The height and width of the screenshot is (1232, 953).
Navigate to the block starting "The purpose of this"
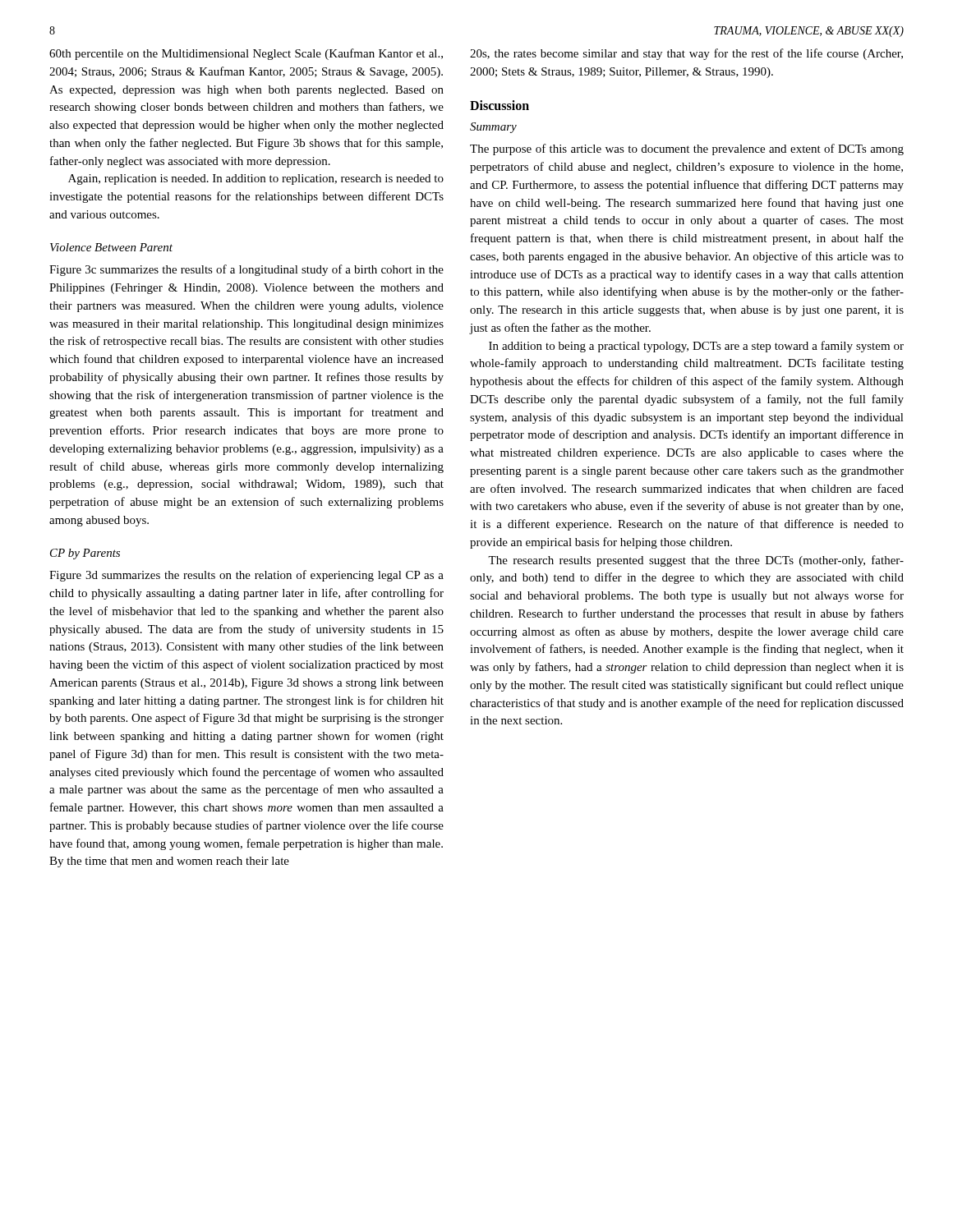pyautogui.click(x=687, y=436)
